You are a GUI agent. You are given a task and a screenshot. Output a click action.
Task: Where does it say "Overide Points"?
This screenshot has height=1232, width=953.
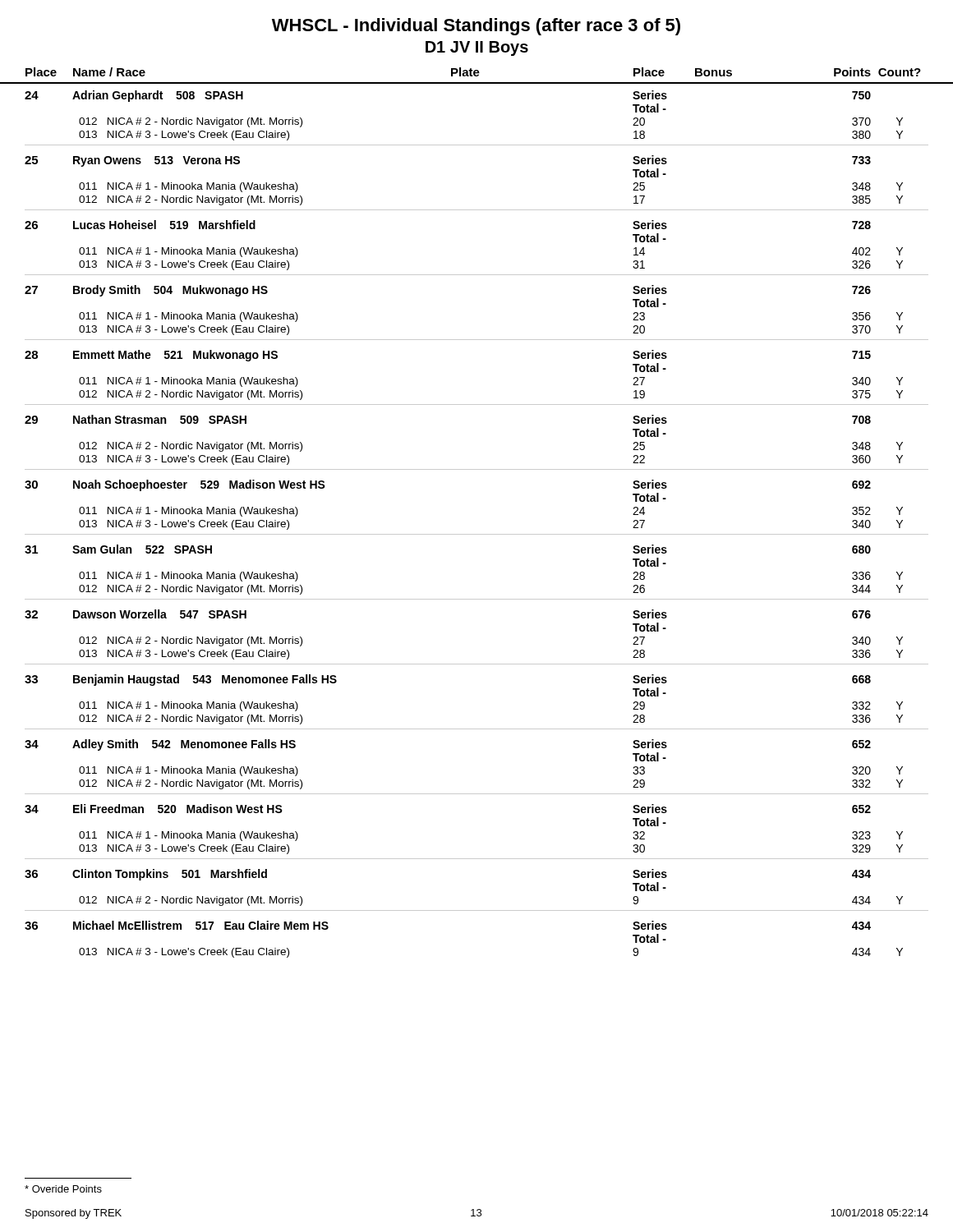[63, 1189]
